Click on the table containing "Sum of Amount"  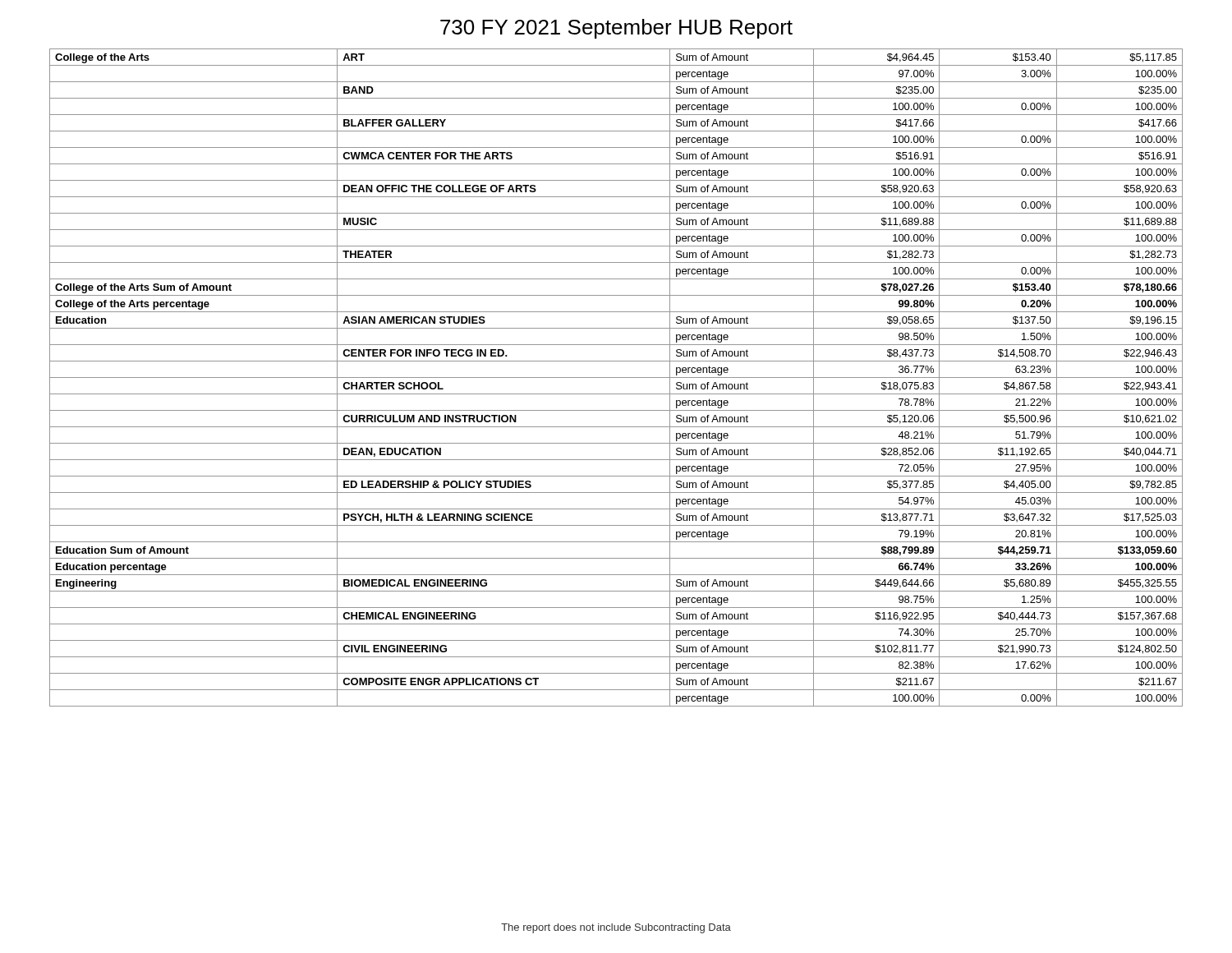pos(616,378)
